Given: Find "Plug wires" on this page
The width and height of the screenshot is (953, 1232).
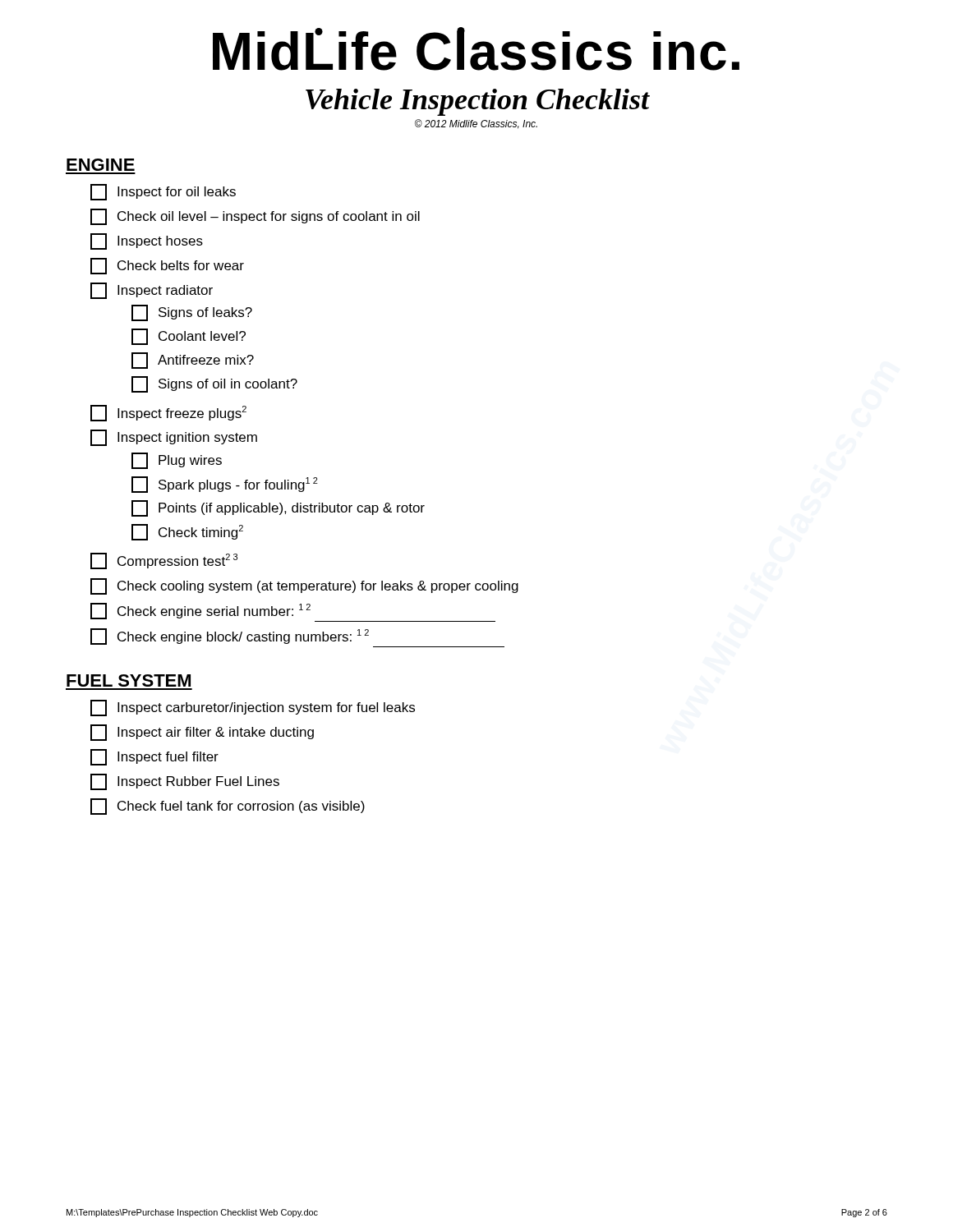Looking at the screenshot, I should point(177,461).
